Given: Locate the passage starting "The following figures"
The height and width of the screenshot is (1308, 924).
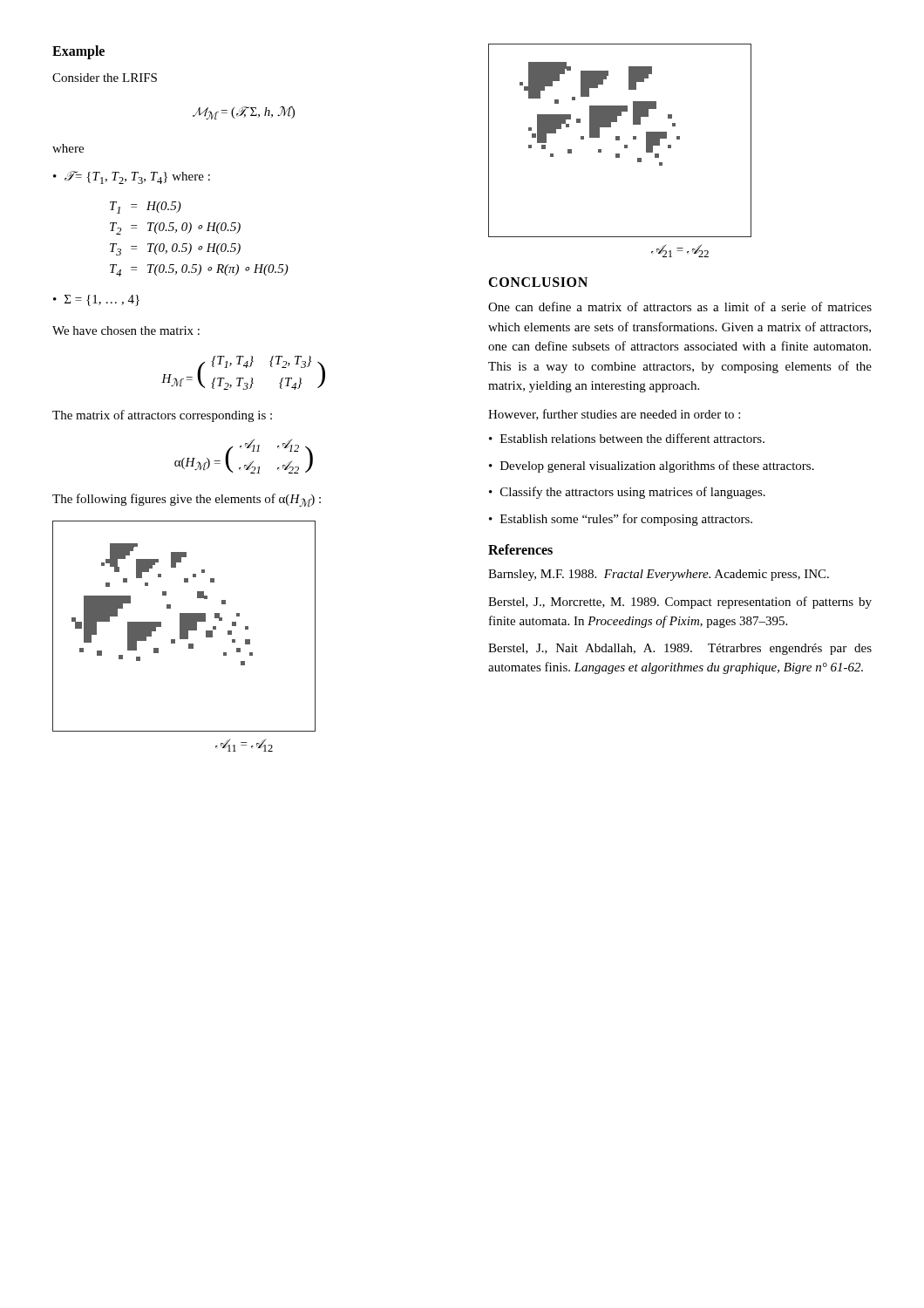Looking at the screenshot, I should 187,501.
